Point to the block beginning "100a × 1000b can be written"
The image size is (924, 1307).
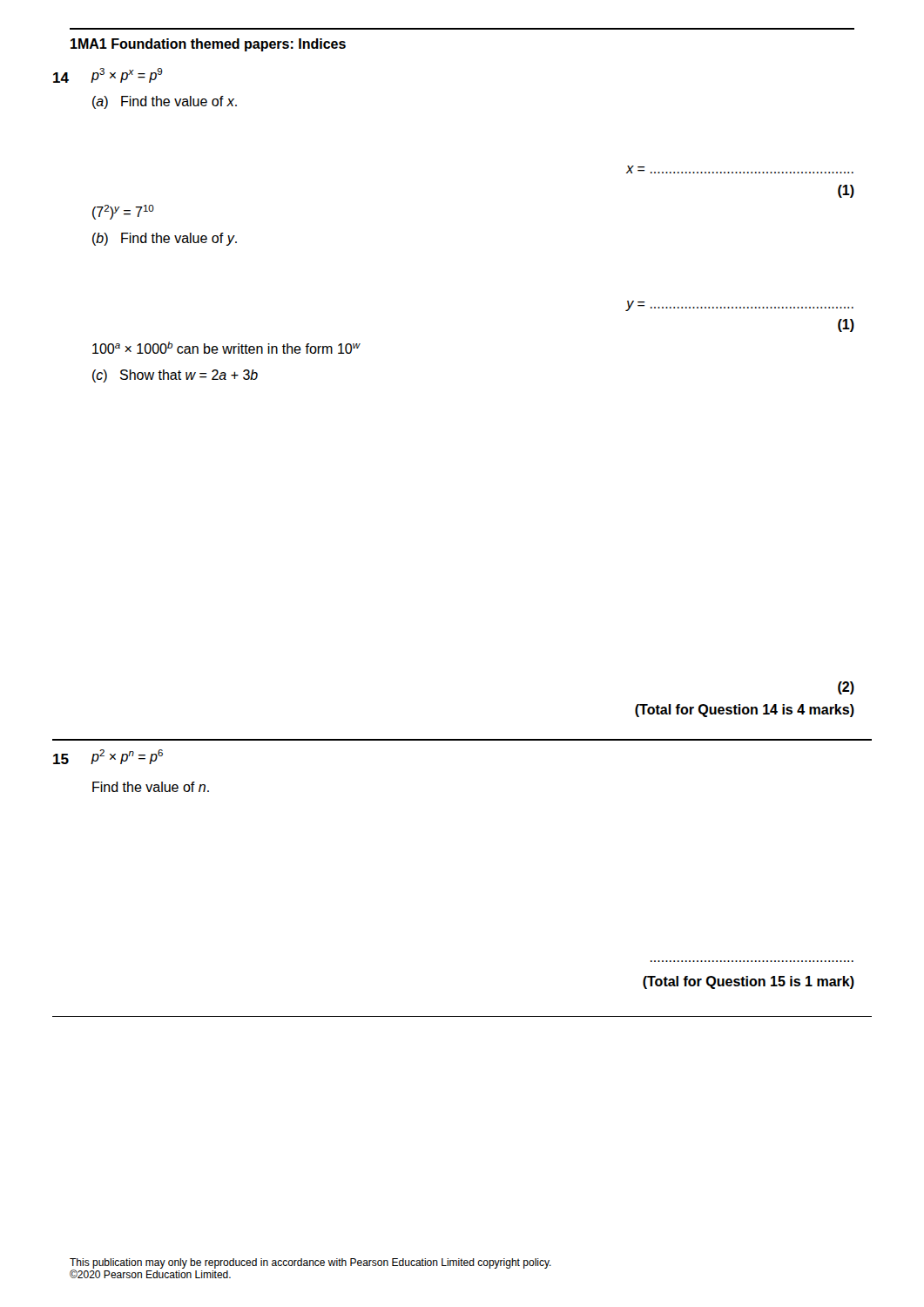pos(226,349)
